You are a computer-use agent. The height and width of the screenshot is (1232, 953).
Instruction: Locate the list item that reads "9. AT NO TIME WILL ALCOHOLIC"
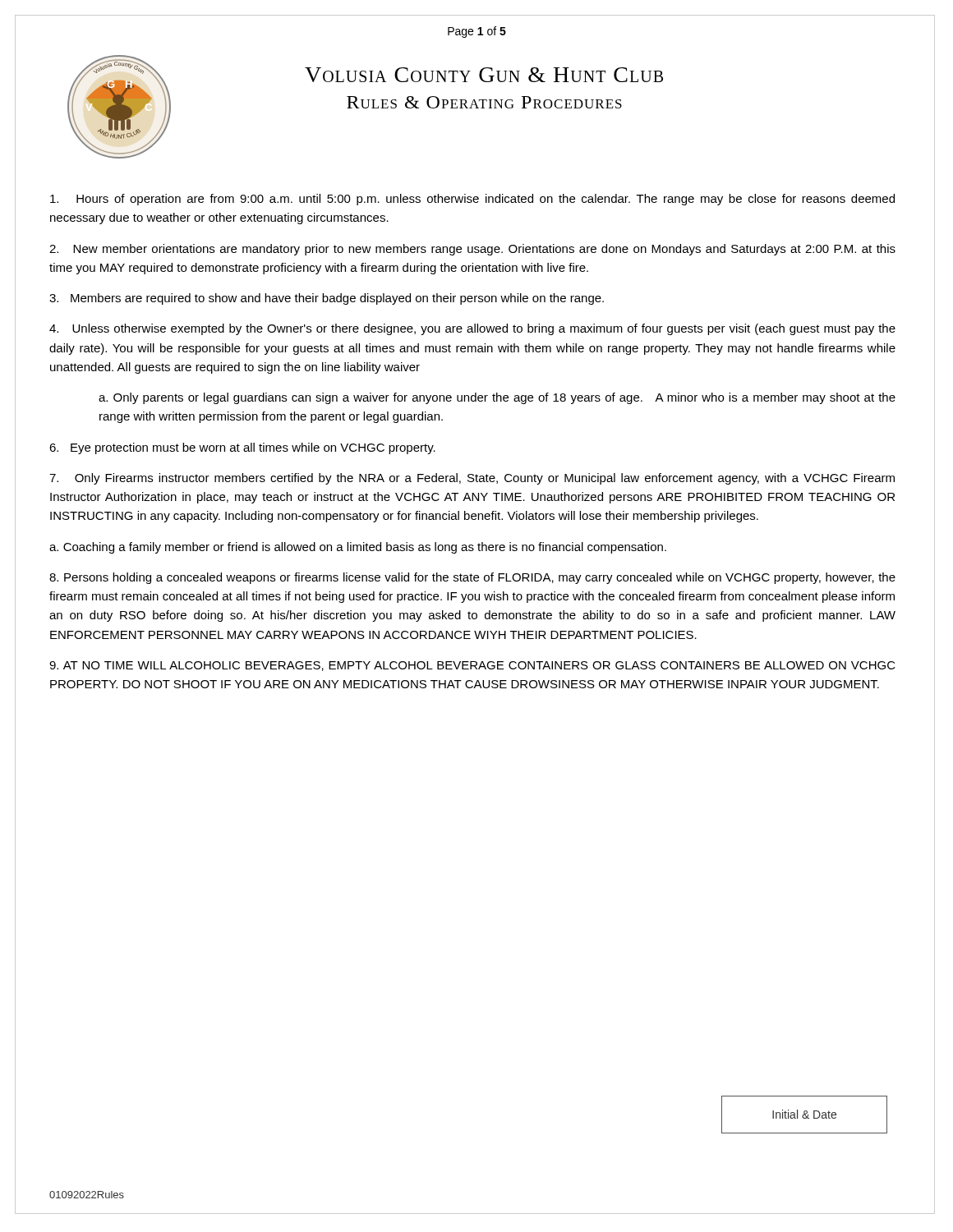click(x=472, y=674)
